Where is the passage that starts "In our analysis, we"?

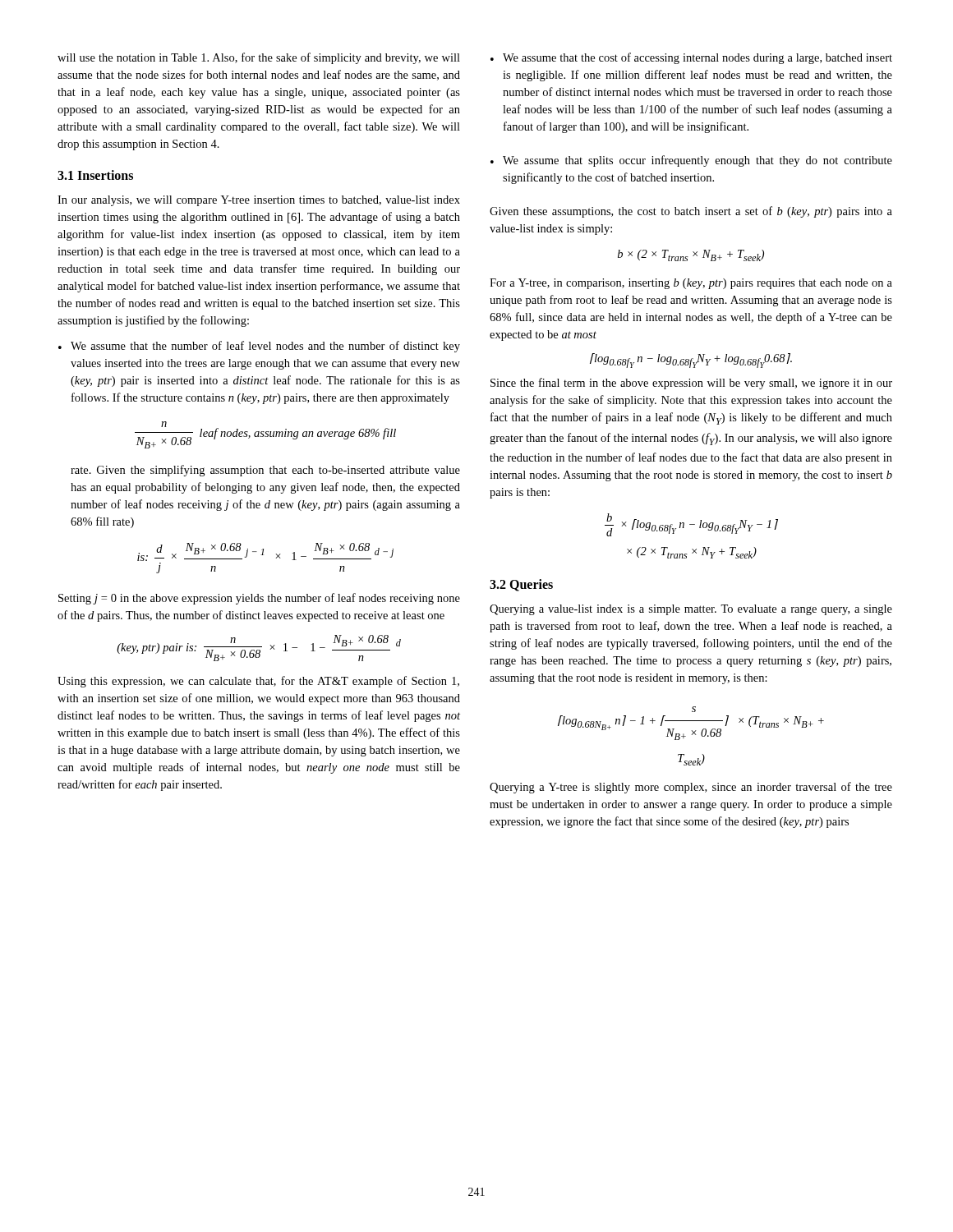click(x=259, y=261)
